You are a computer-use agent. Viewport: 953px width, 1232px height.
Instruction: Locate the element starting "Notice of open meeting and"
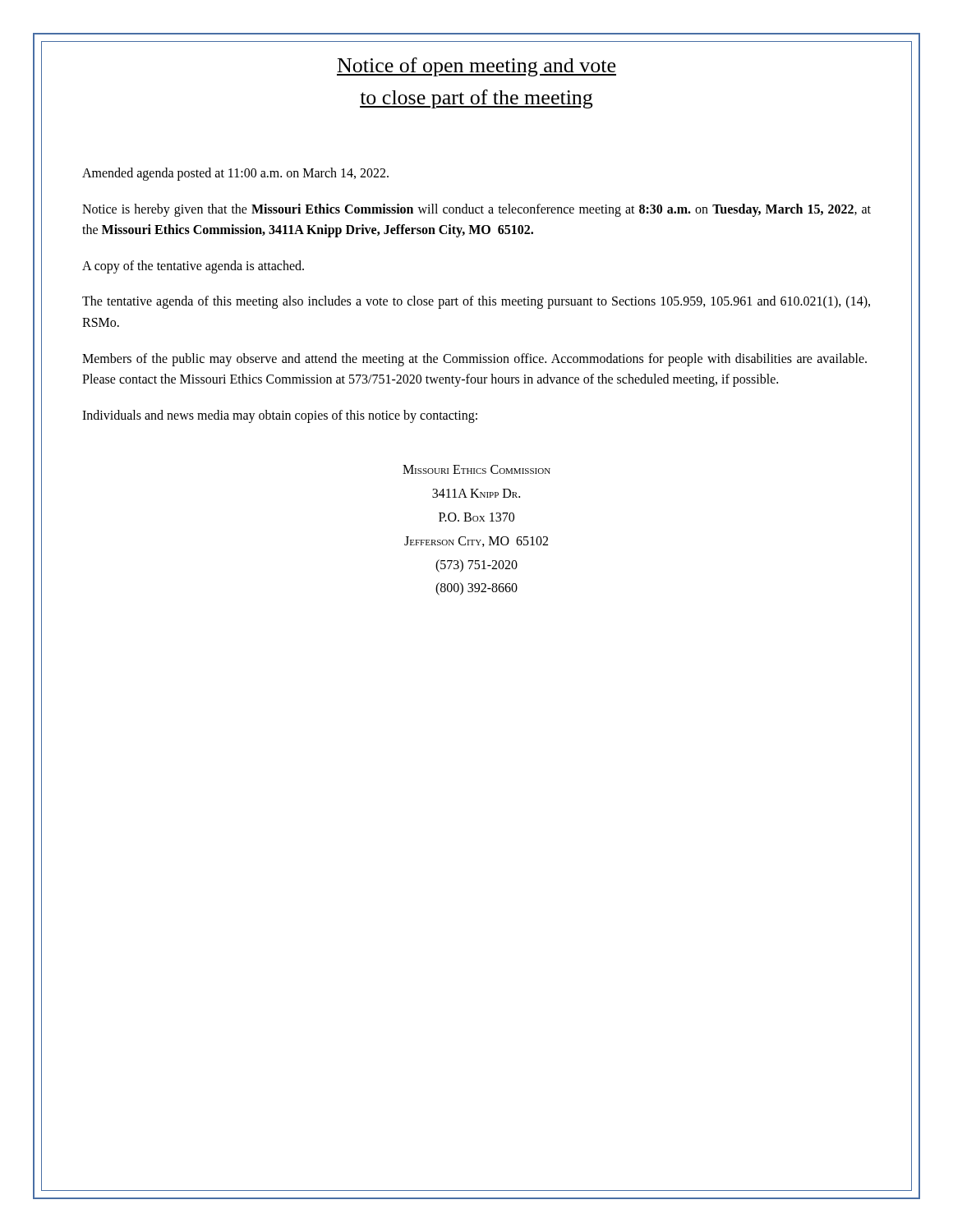[x=476, y=81]
